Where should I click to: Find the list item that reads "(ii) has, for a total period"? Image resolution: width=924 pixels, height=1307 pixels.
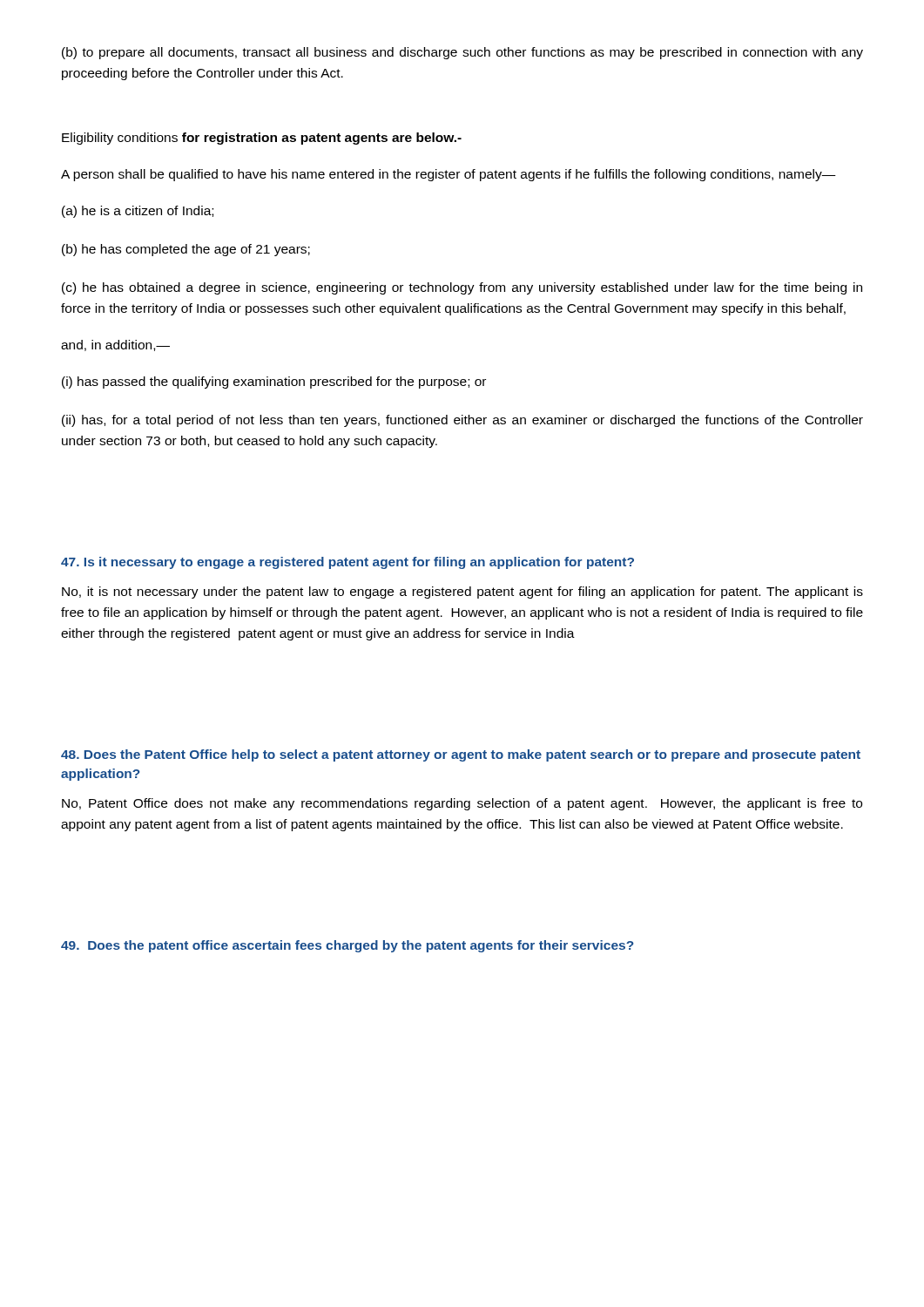(462, 430)
